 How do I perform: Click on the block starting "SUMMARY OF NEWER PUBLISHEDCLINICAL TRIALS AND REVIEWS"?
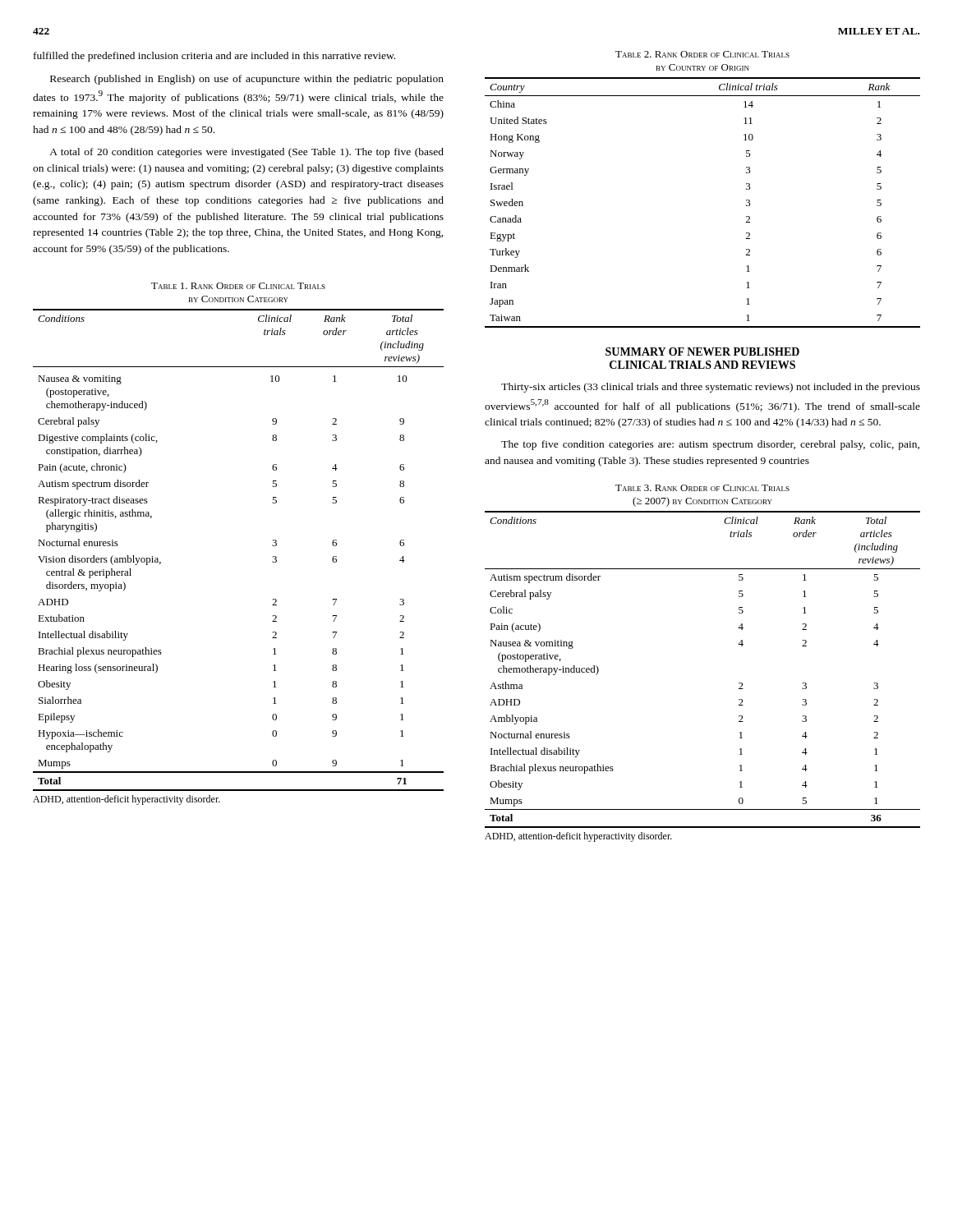coord(702,359)
